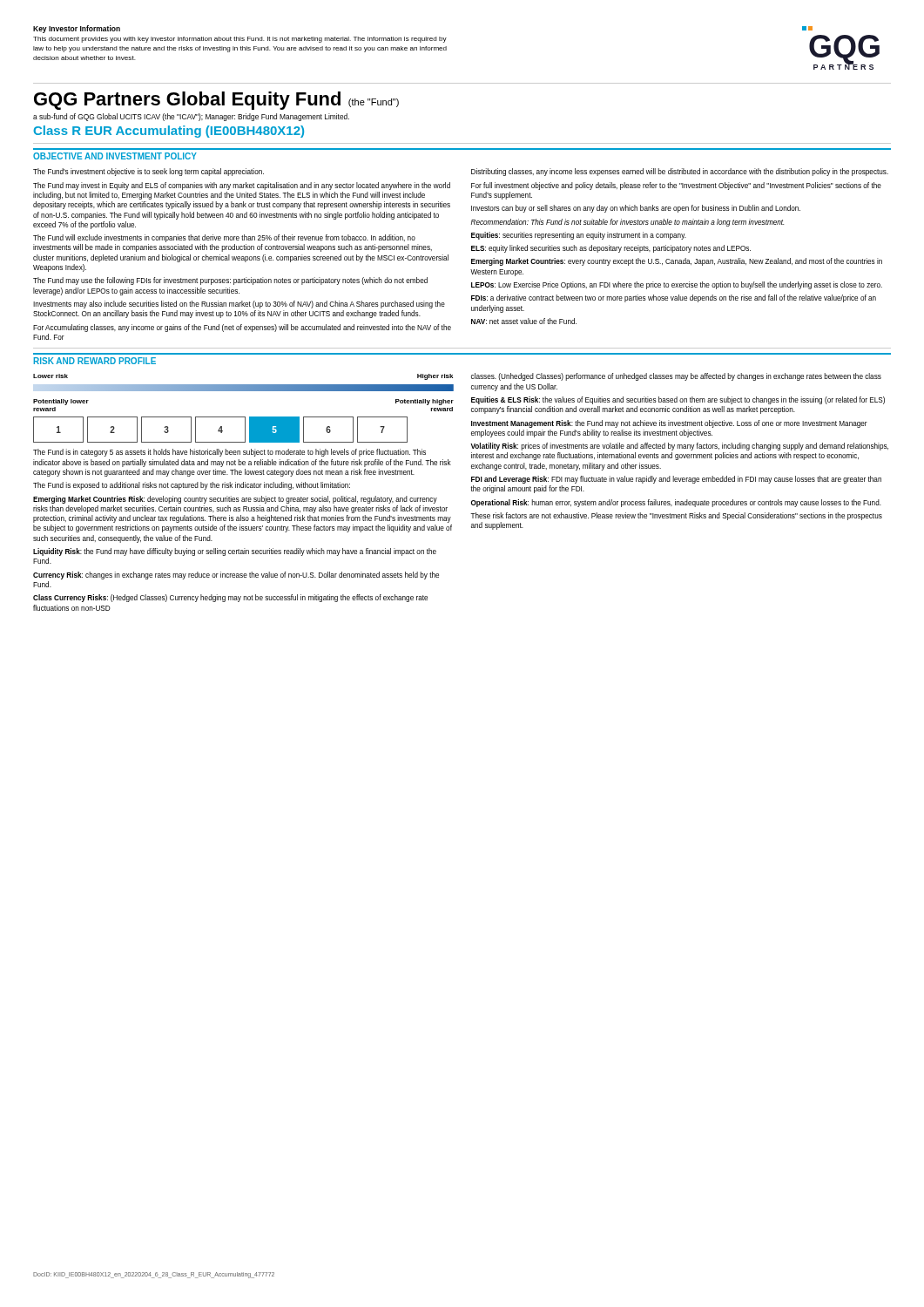Click on the logo

(845, 51)
